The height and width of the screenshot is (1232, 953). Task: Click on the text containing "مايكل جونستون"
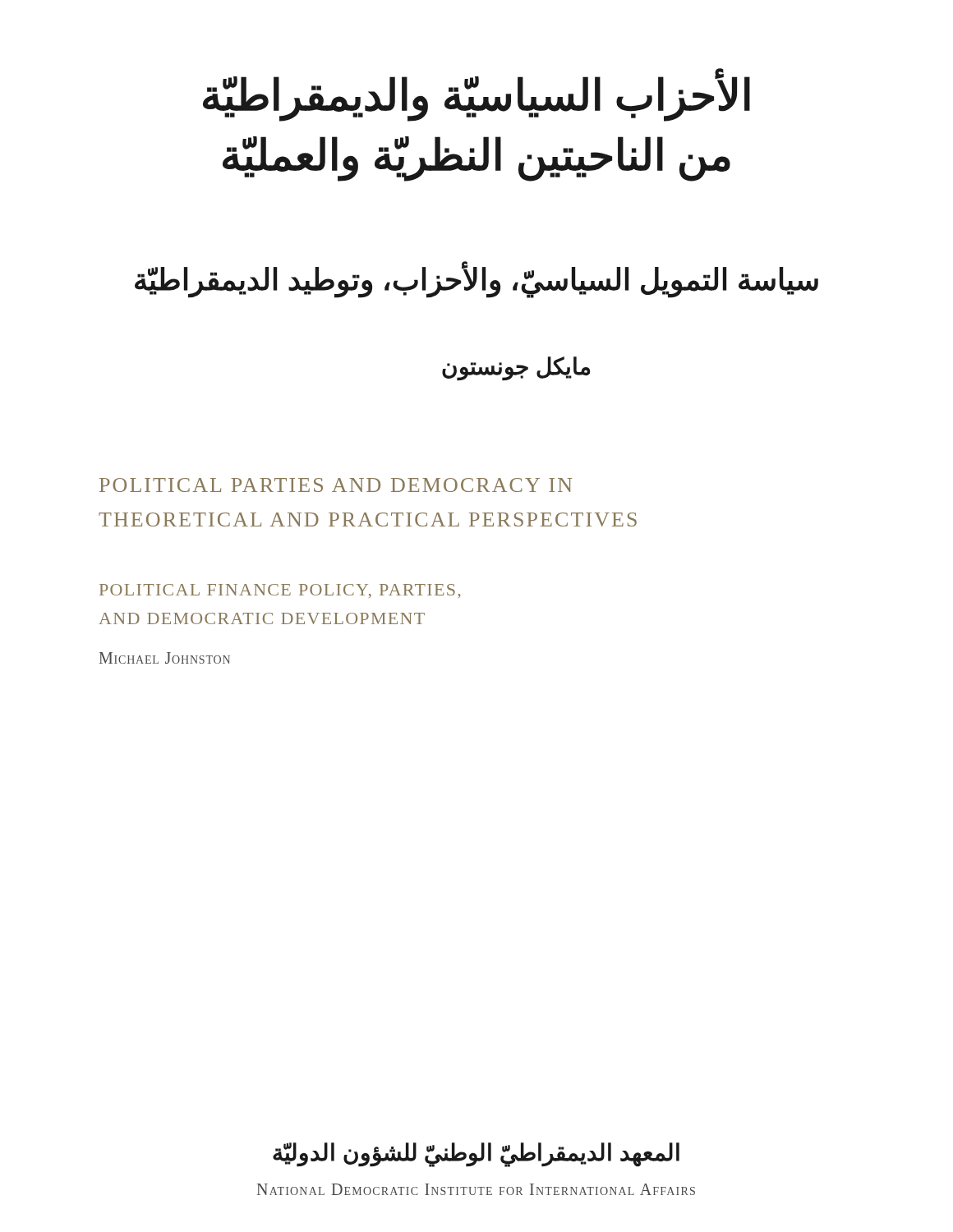[516, 367]
